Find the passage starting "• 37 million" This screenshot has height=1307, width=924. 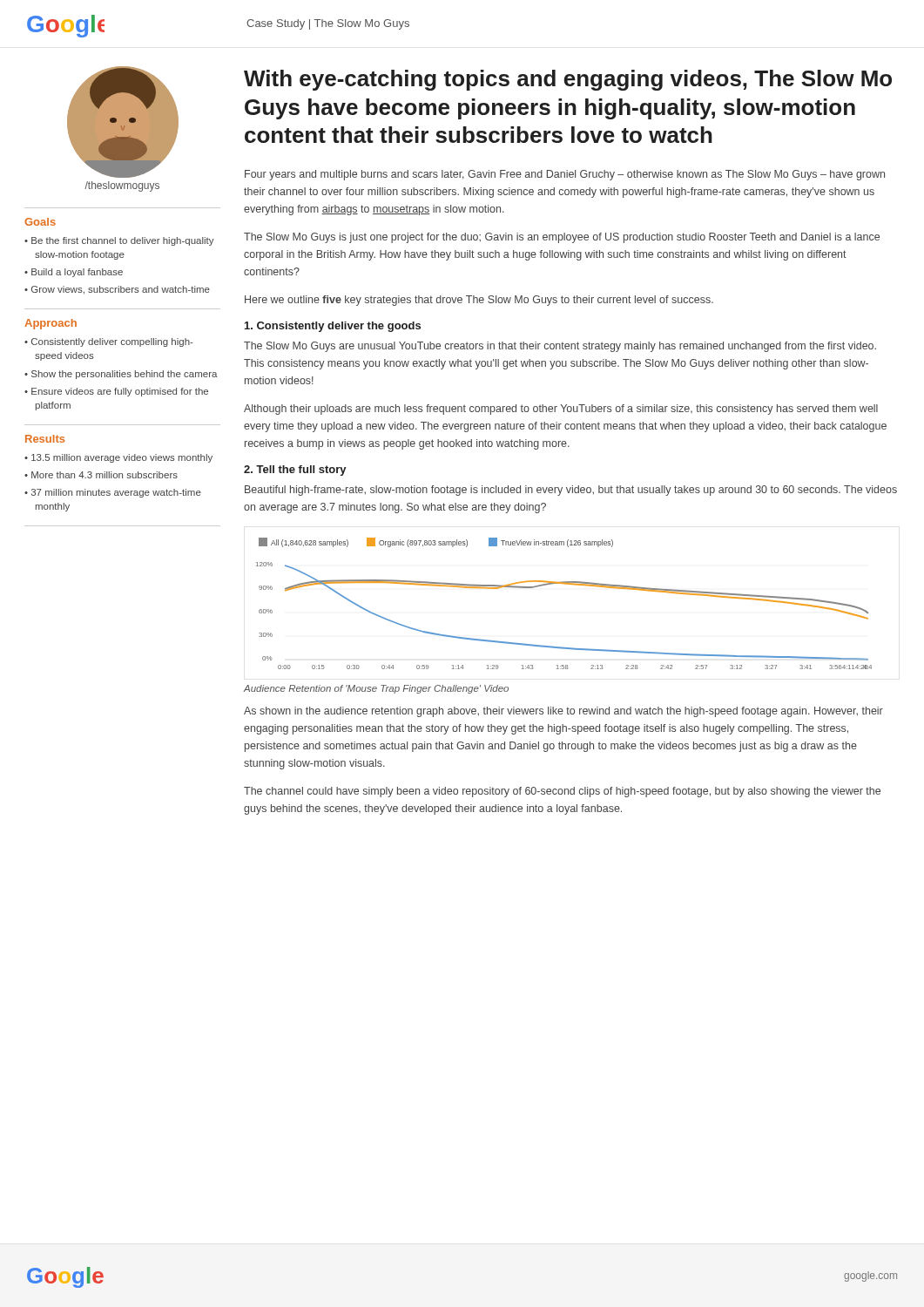pyautogui.click(x=113, y=499)
